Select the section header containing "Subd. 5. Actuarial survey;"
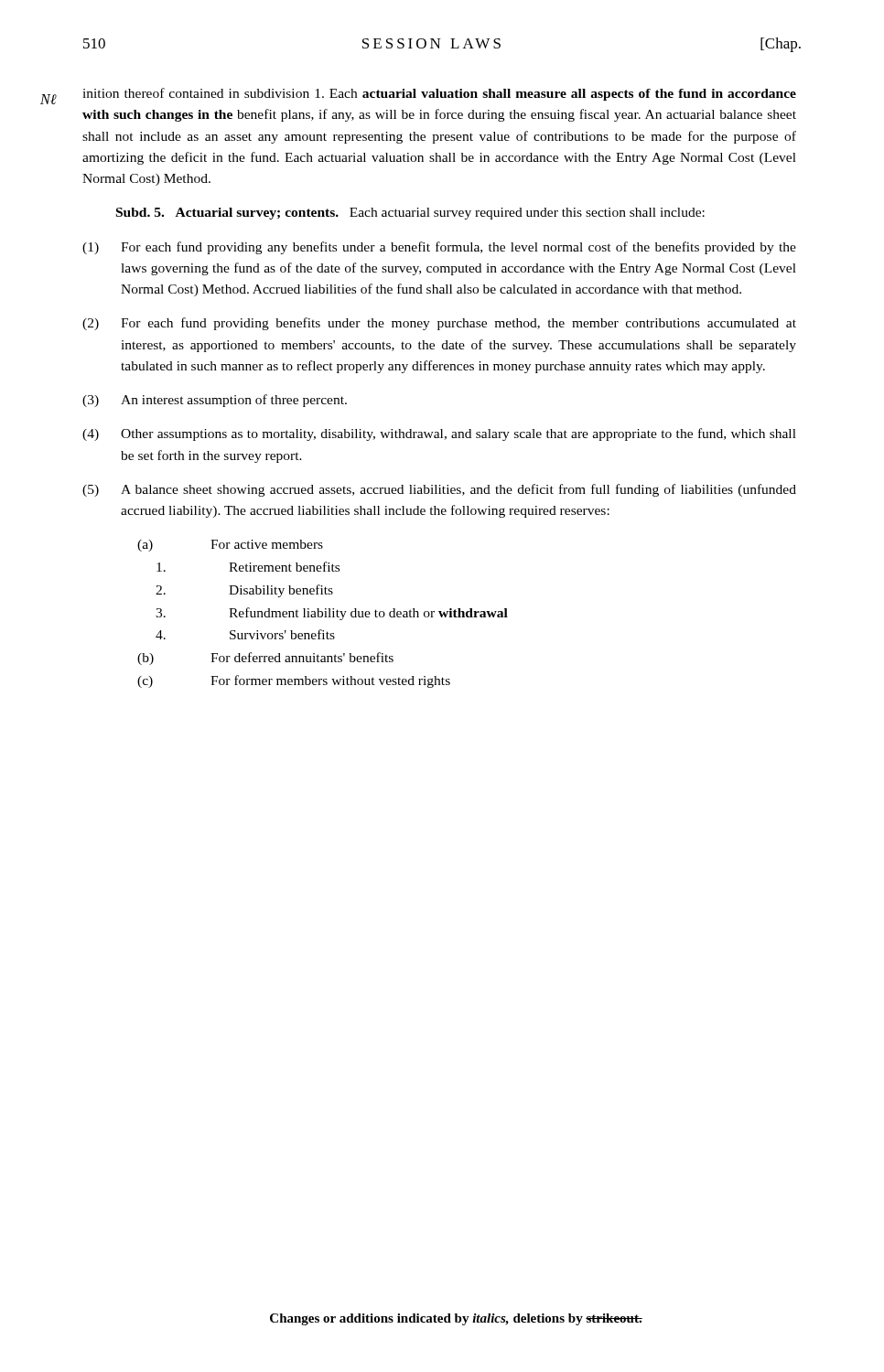 click(410, 212)
